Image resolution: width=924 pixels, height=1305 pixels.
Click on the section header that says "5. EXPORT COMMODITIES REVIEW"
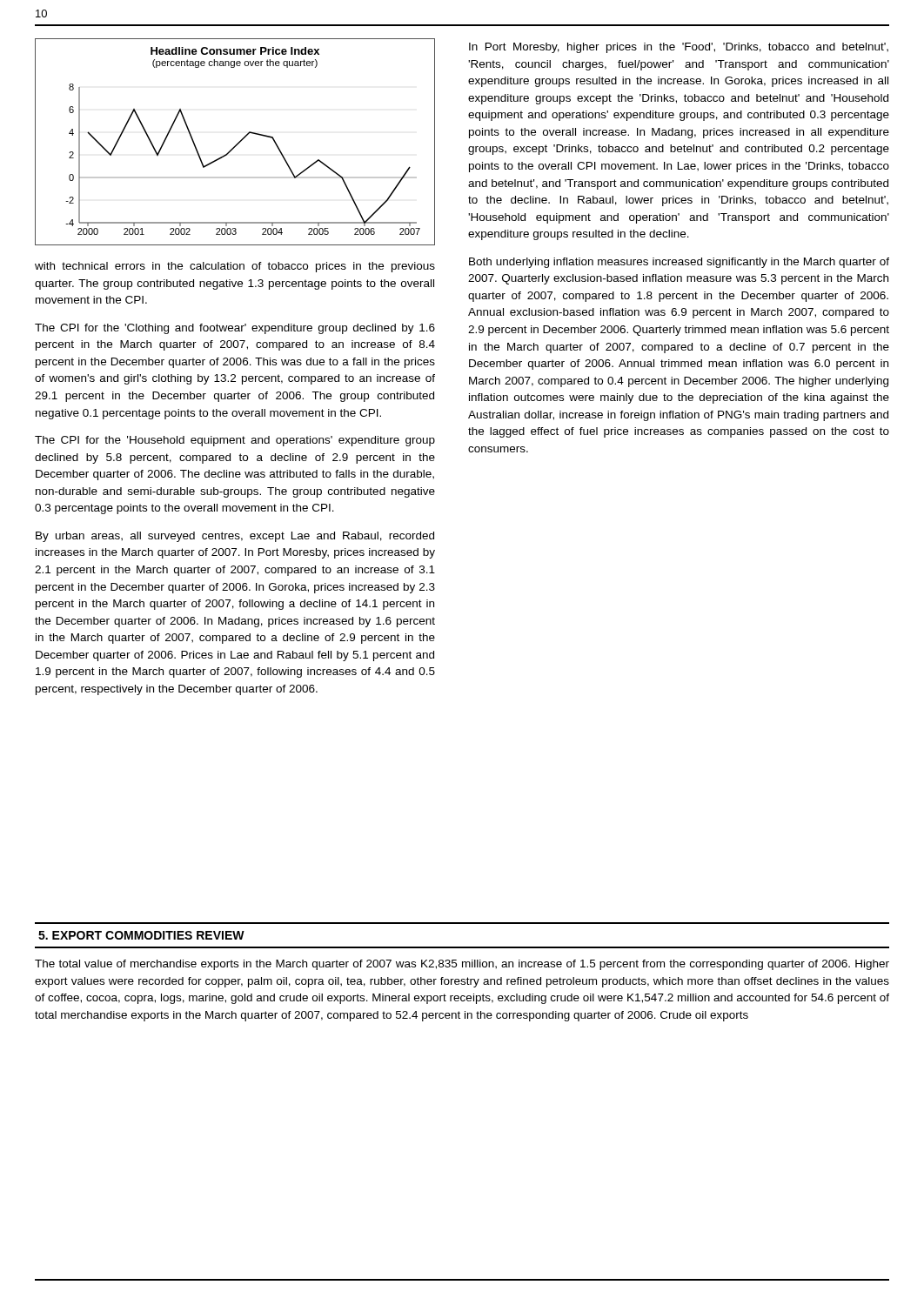pos(141,935)
